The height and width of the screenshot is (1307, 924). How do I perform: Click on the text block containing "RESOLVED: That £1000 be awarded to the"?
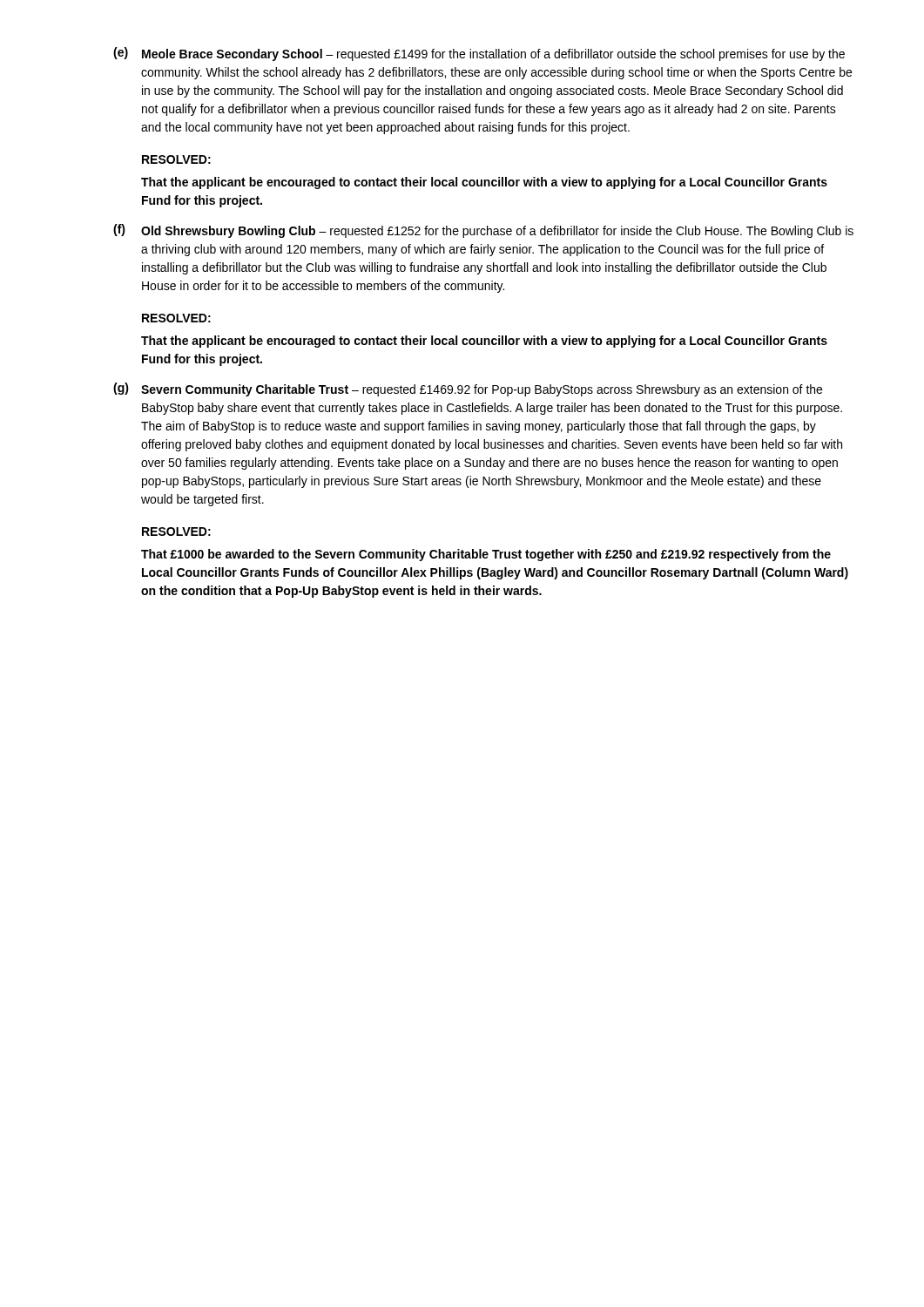point(498,562)
